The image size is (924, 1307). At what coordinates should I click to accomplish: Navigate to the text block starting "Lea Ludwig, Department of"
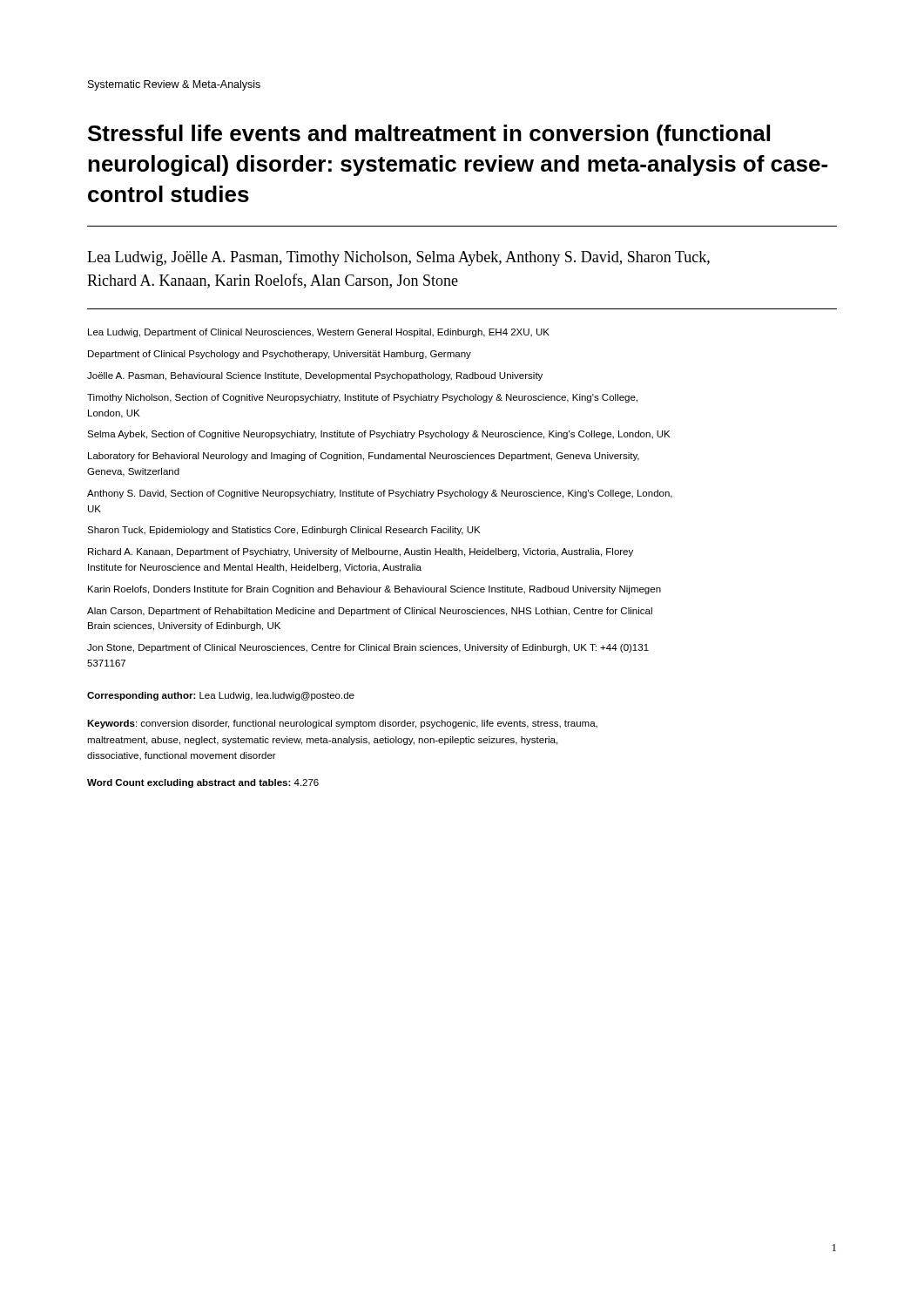coord(318,332)
